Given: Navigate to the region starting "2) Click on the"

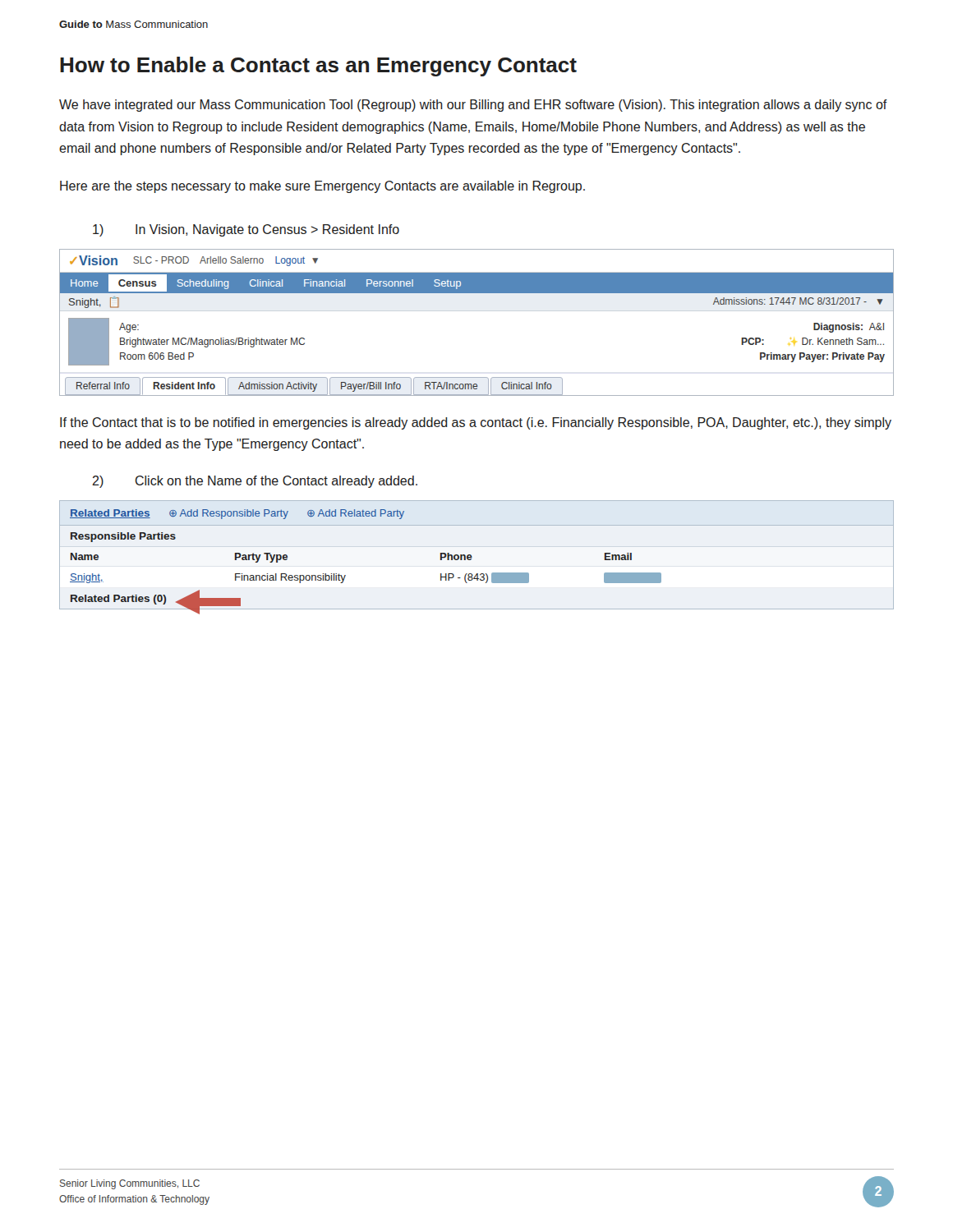Looking at the screenshot, I should coord(255,481).
